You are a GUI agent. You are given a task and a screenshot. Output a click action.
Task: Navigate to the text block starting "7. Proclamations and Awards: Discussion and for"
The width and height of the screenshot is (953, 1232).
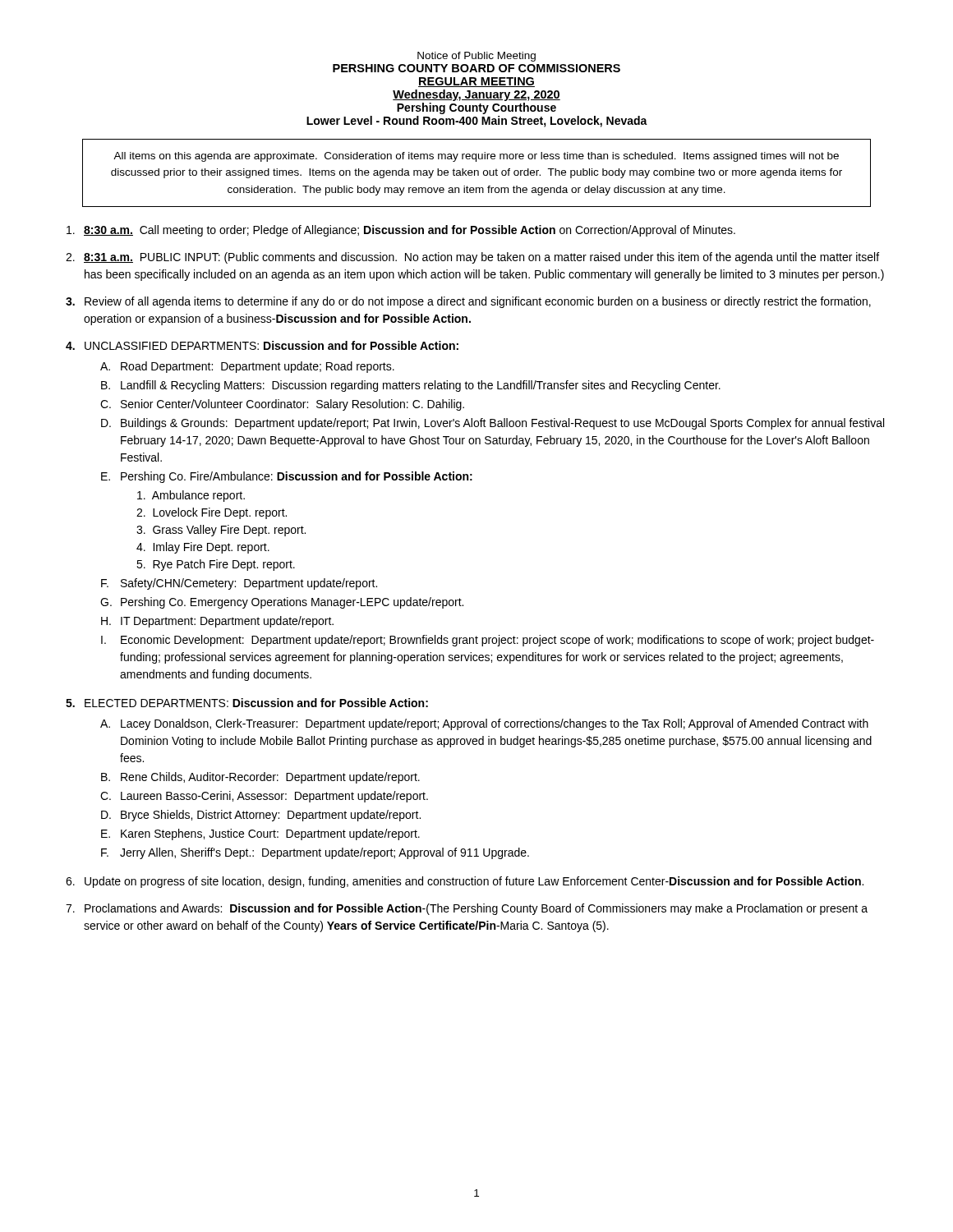pos(476,917)
